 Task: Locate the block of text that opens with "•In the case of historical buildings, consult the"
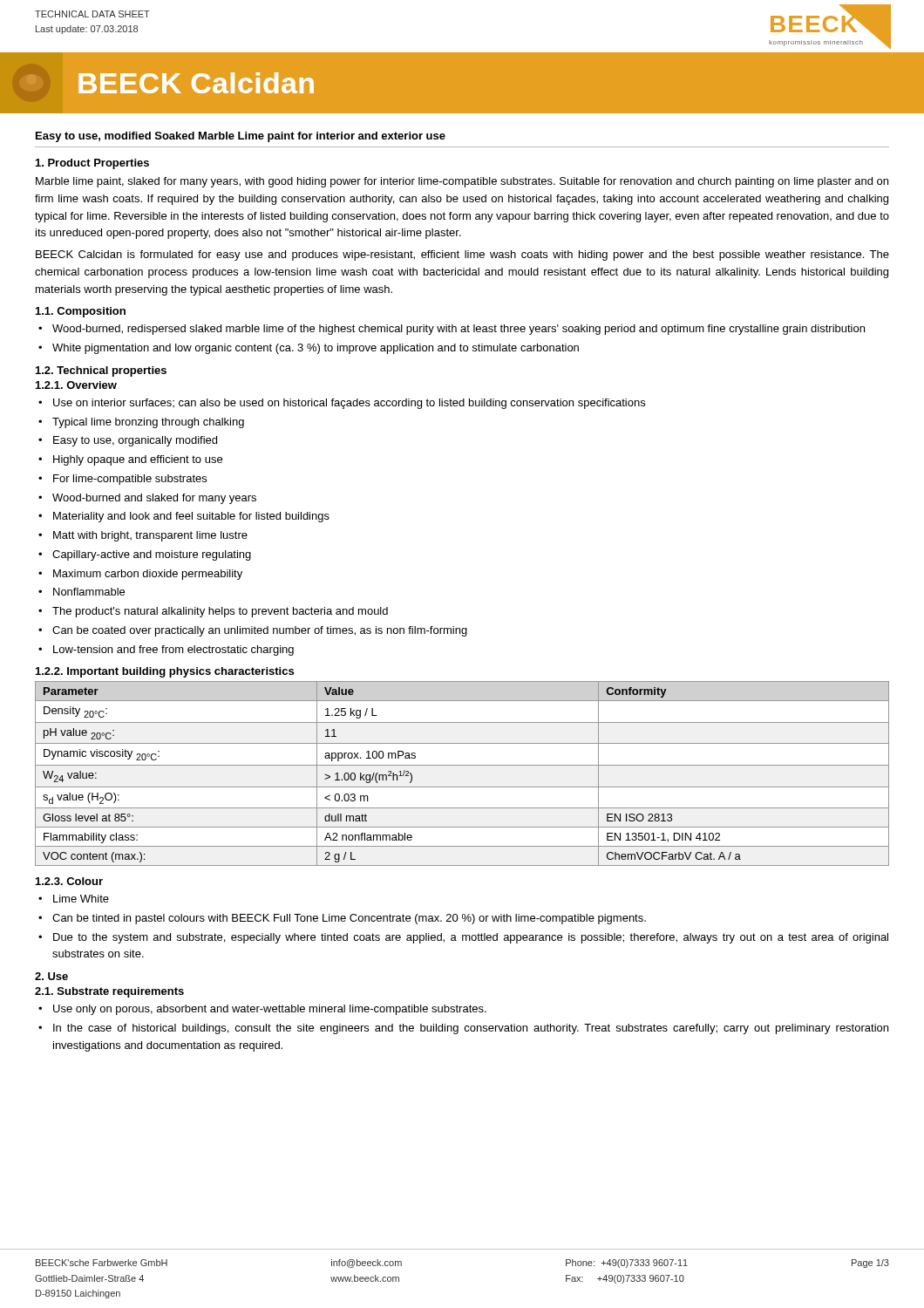click(x=470, y=1035)
